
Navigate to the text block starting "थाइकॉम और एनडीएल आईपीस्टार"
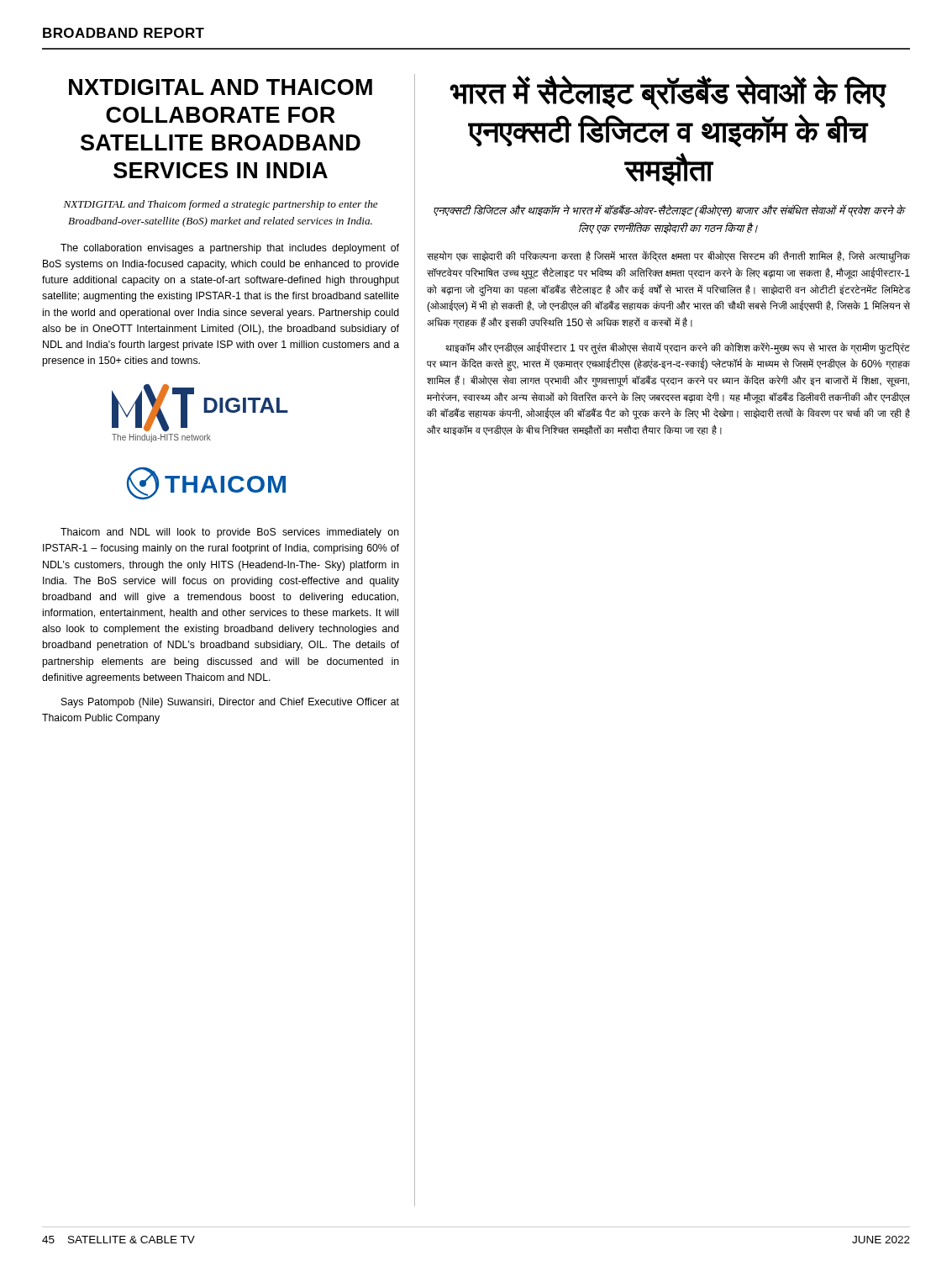pyautogui.click(x=668, y=389)
